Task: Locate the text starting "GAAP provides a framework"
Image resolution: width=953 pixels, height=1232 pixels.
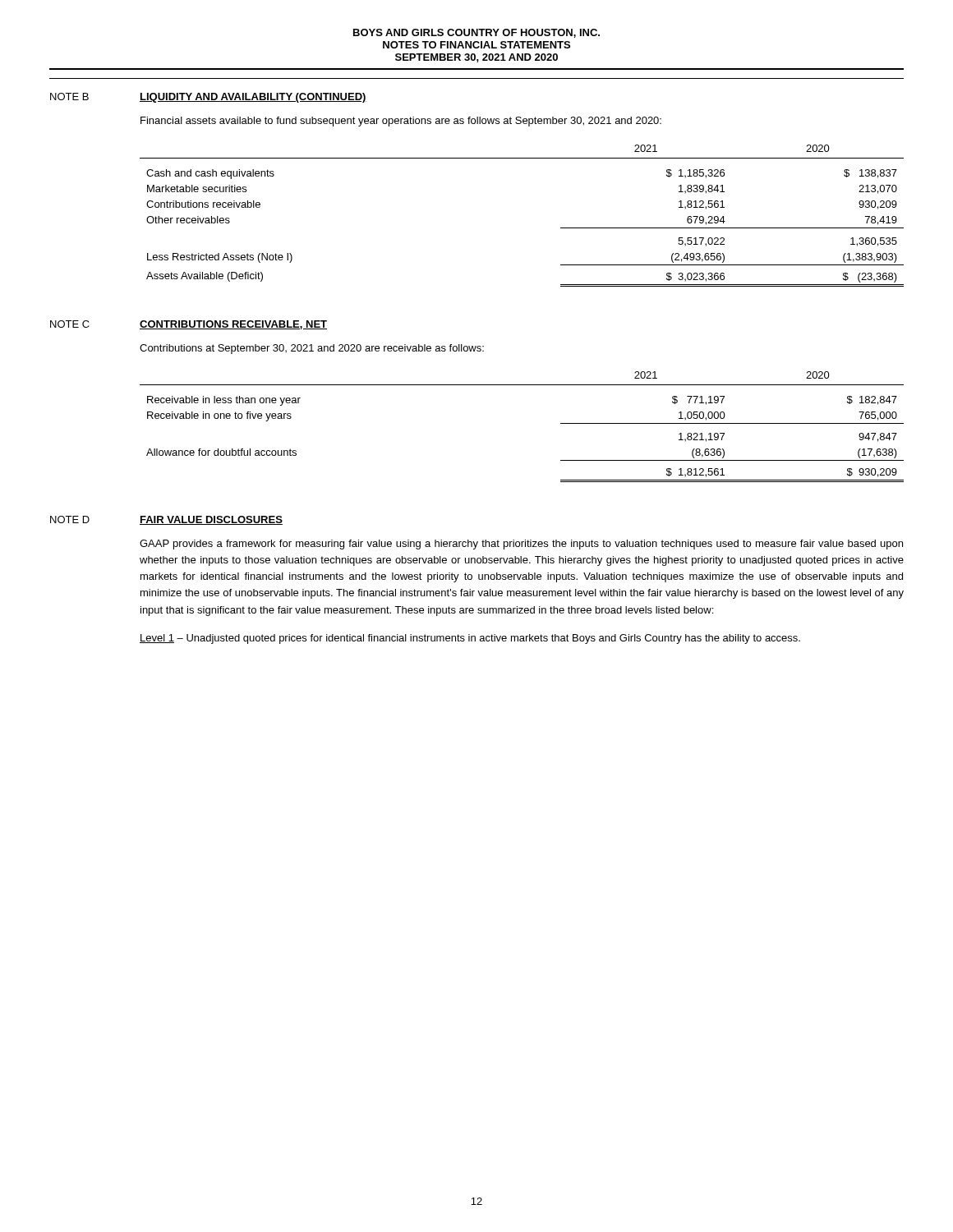Action: tap(522, 576)
